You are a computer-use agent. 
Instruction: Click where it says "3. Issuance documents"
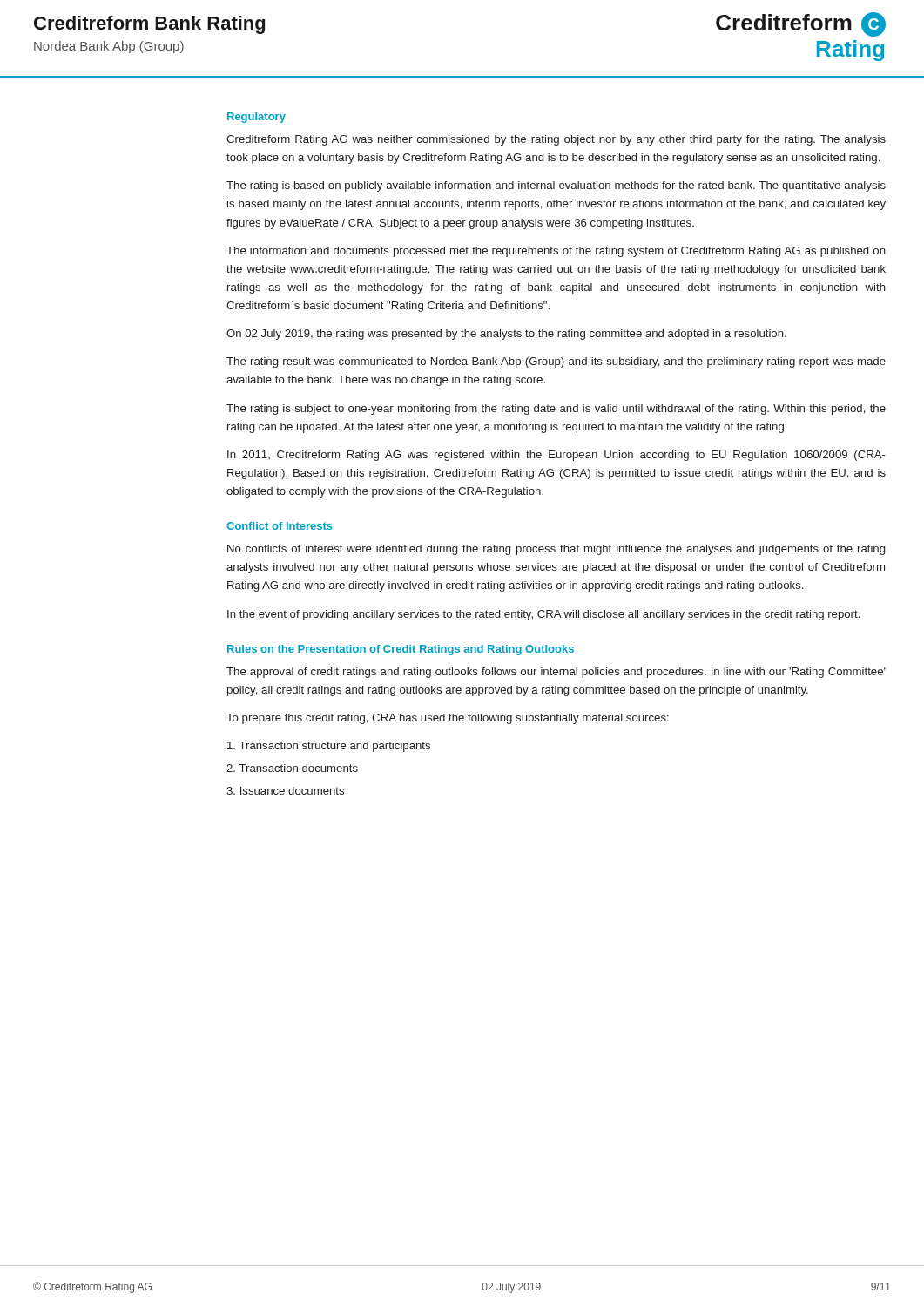click(286, 791)
